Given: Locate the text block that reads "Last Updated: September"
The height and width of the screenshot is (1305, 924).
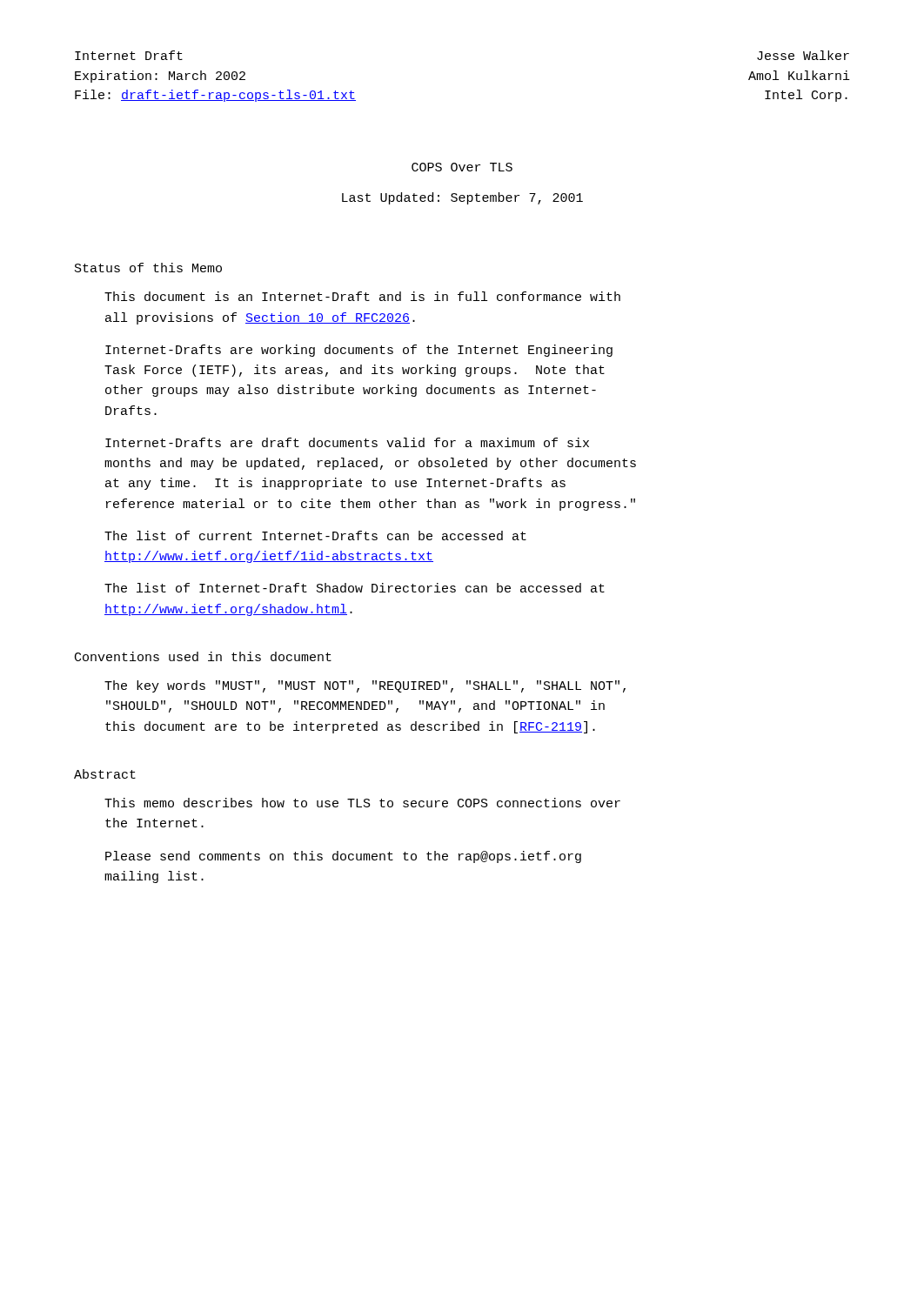Looking at the screenshot, I should pyautogui.click(x=462, y=199).
